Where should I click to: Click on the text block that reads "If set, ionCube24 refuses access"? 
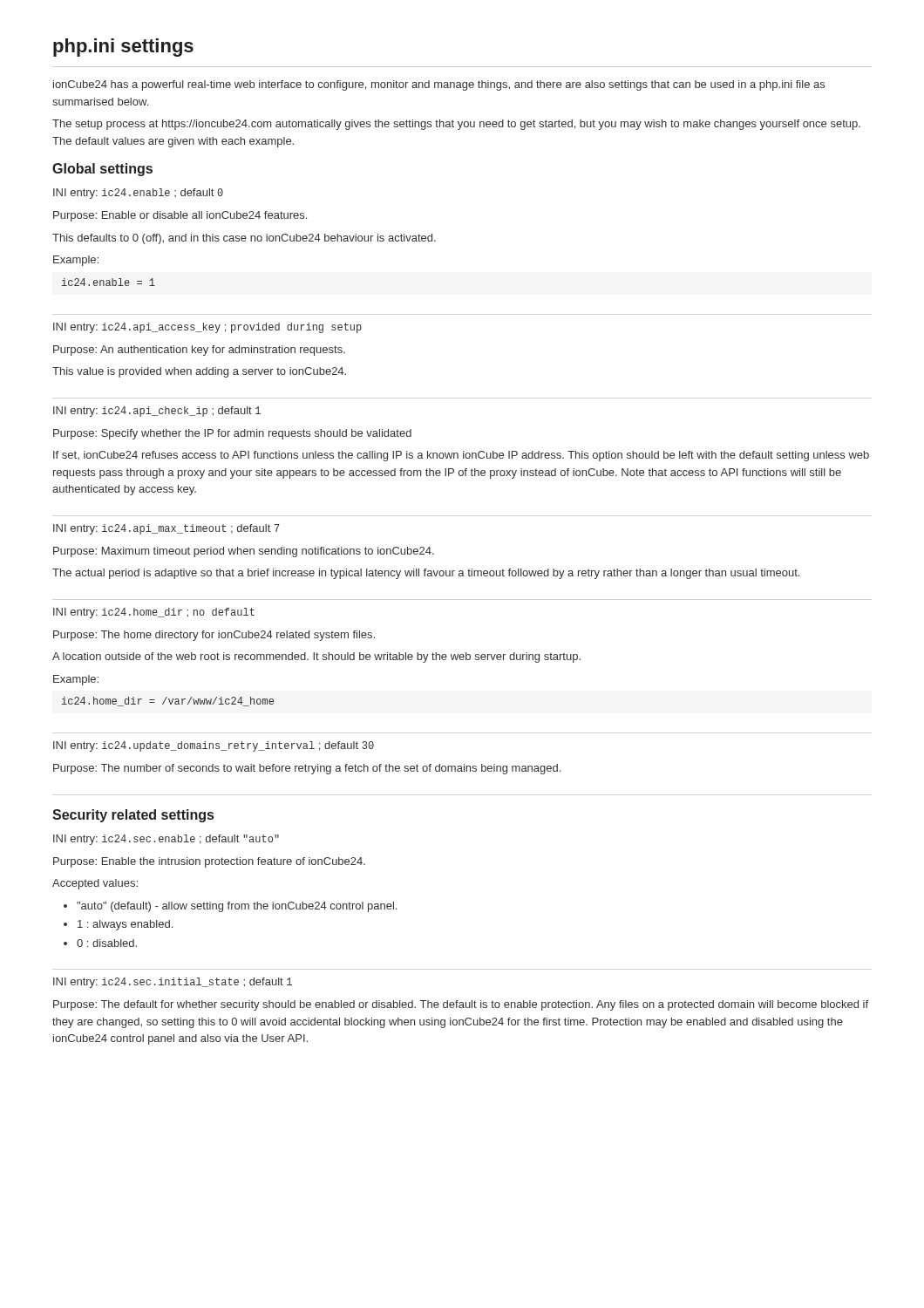(x=461, y=472)
